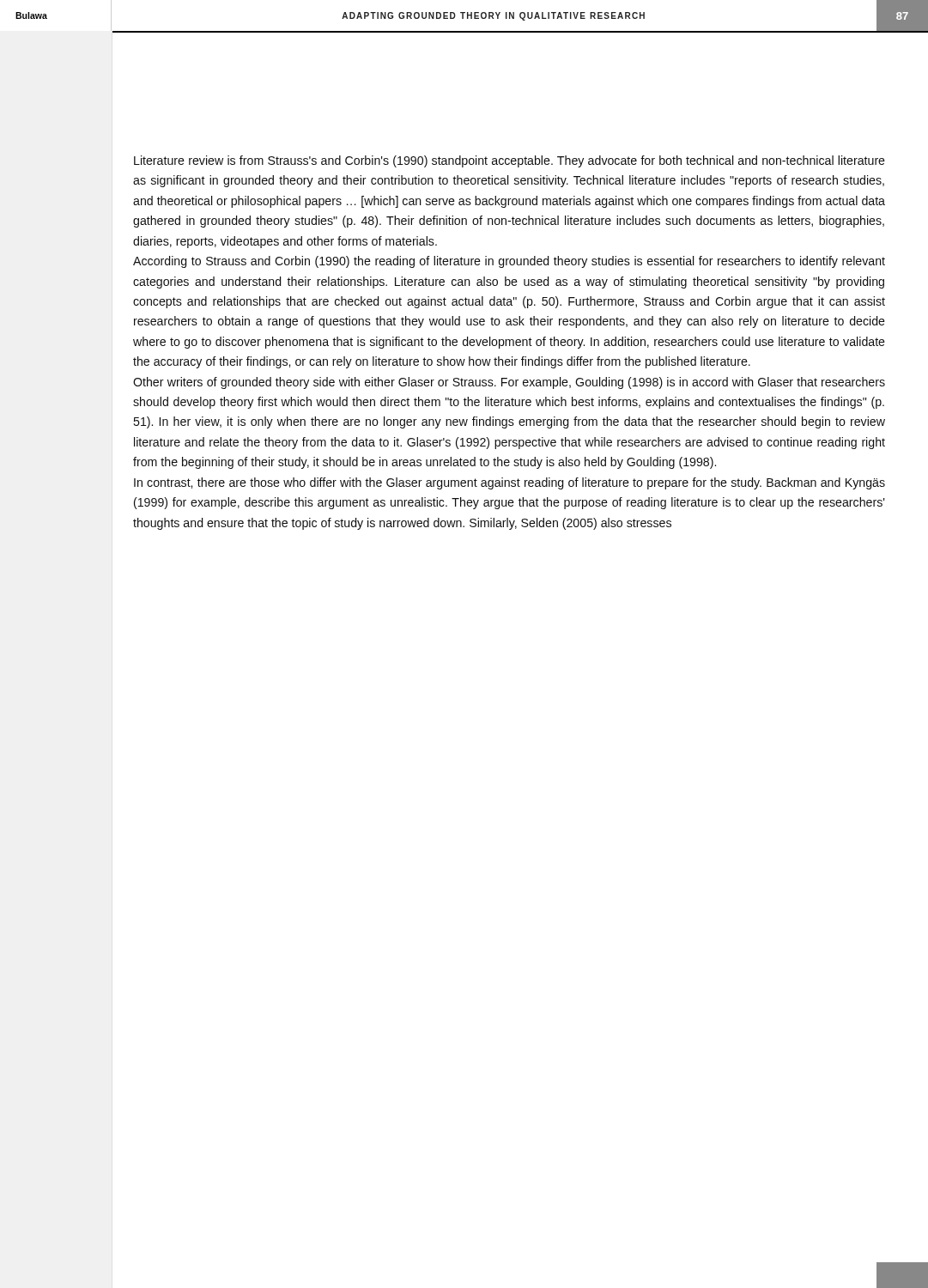Click on the text block containing "Literature review is"

509,342
